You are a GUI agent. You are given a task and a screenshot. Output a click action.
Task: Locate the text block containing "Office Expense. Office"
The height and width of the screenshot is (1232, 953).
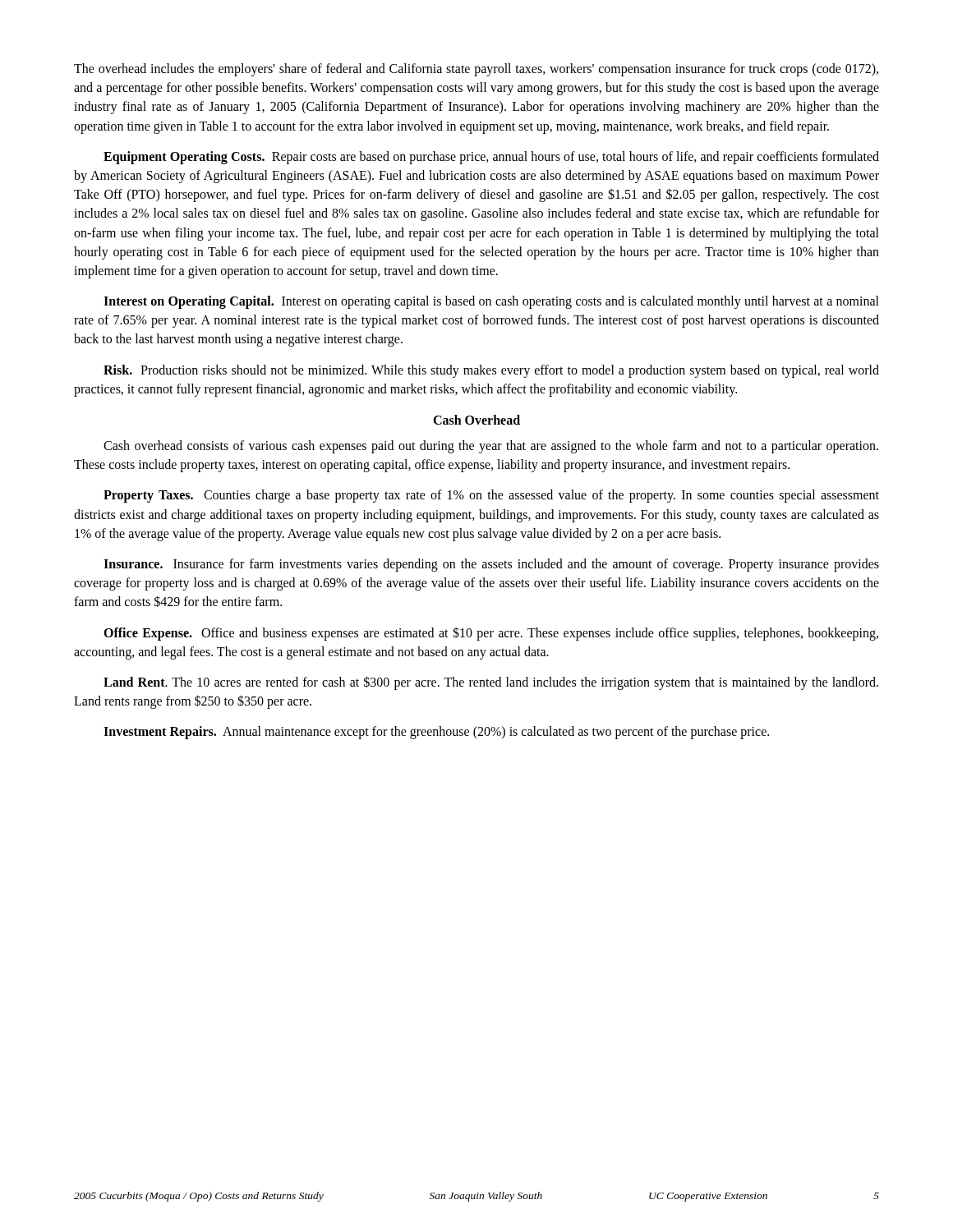pyautogui.click(x=476, y=642)
